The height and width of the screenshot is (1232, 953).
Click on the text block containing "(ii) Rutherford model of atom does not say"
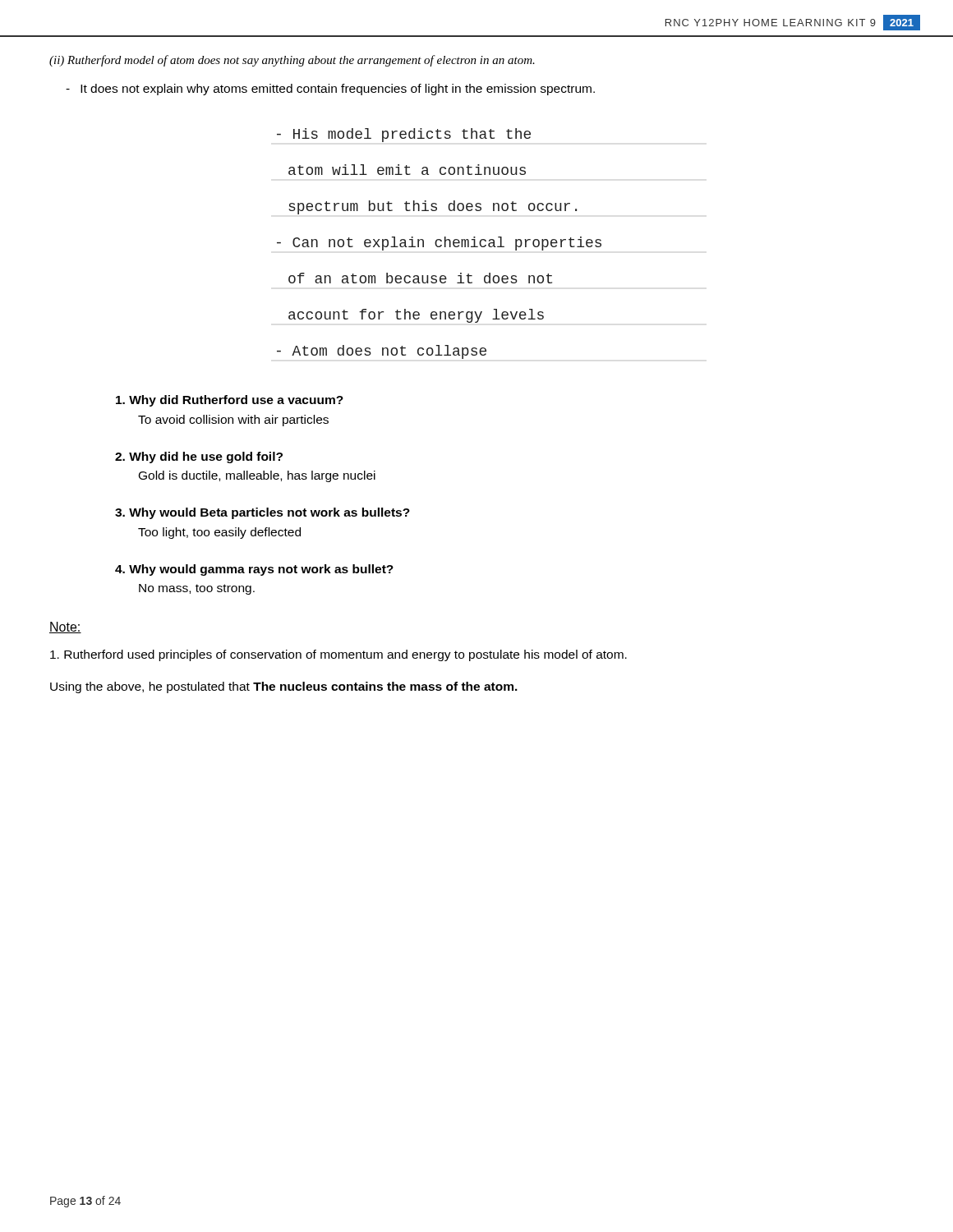point(292,60)
